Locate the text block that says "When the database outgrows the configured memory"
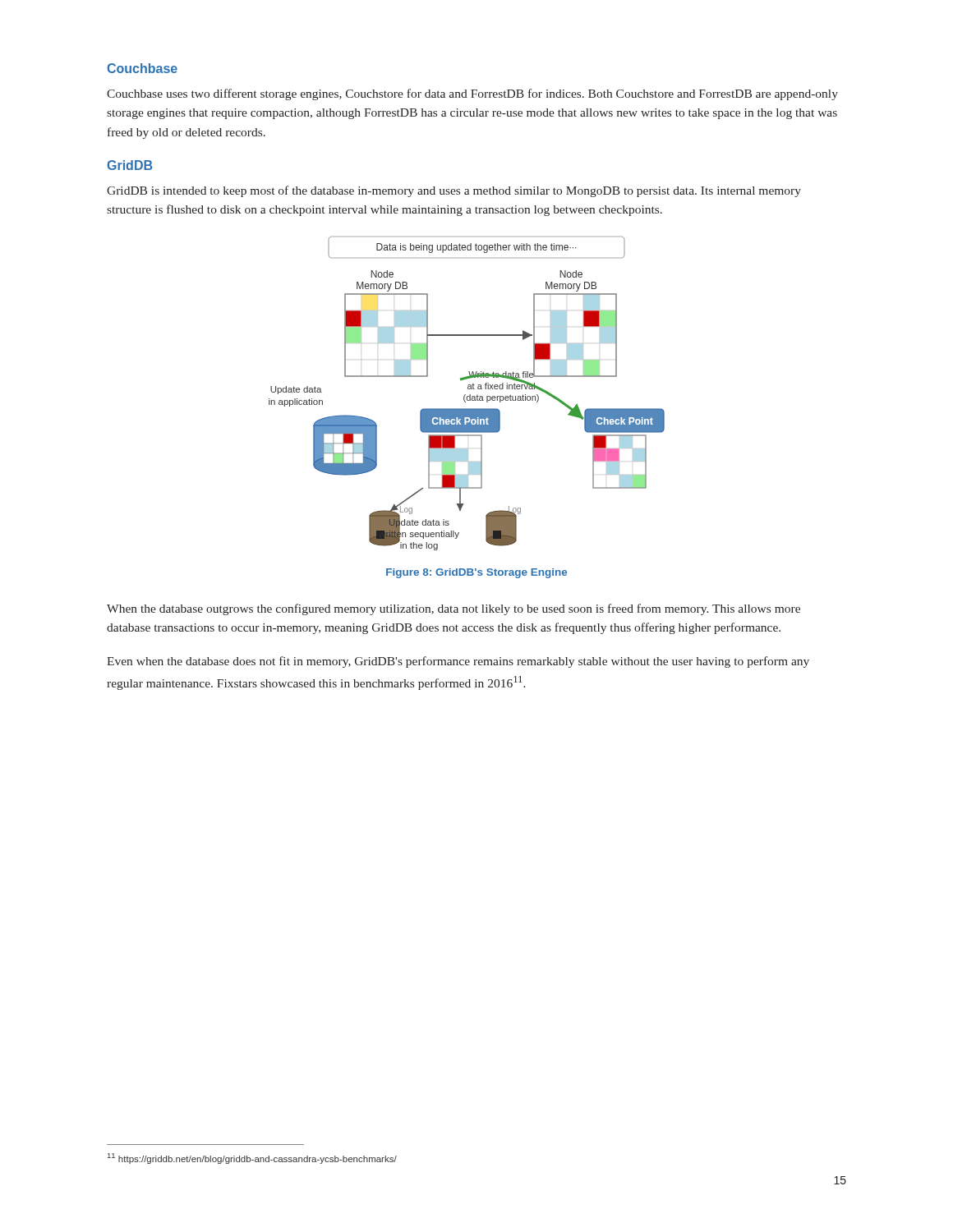 (x=454, y=618)
